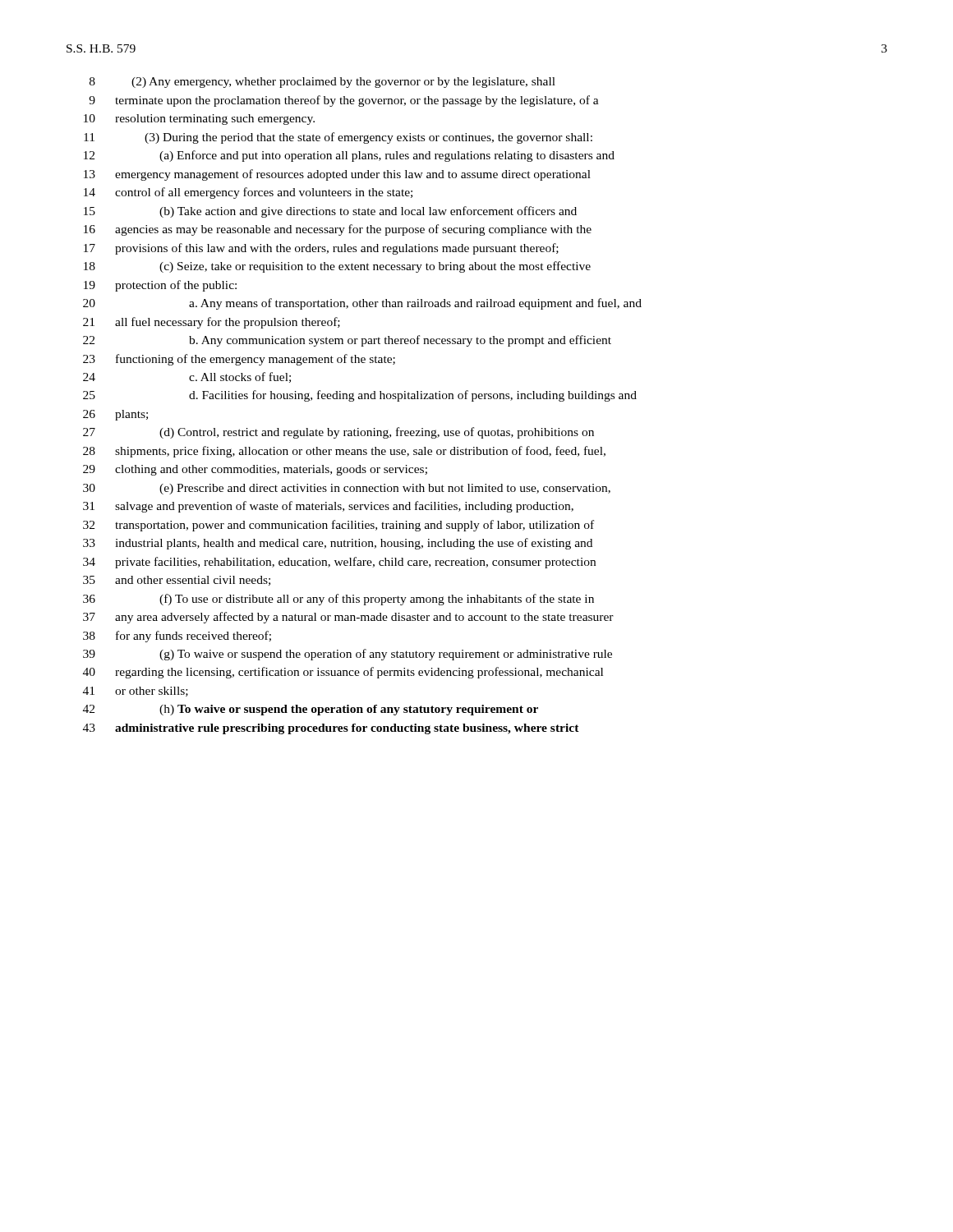
Task: Point to the block beginning "22 b. Any communication system or"
Action: [476, 340]
